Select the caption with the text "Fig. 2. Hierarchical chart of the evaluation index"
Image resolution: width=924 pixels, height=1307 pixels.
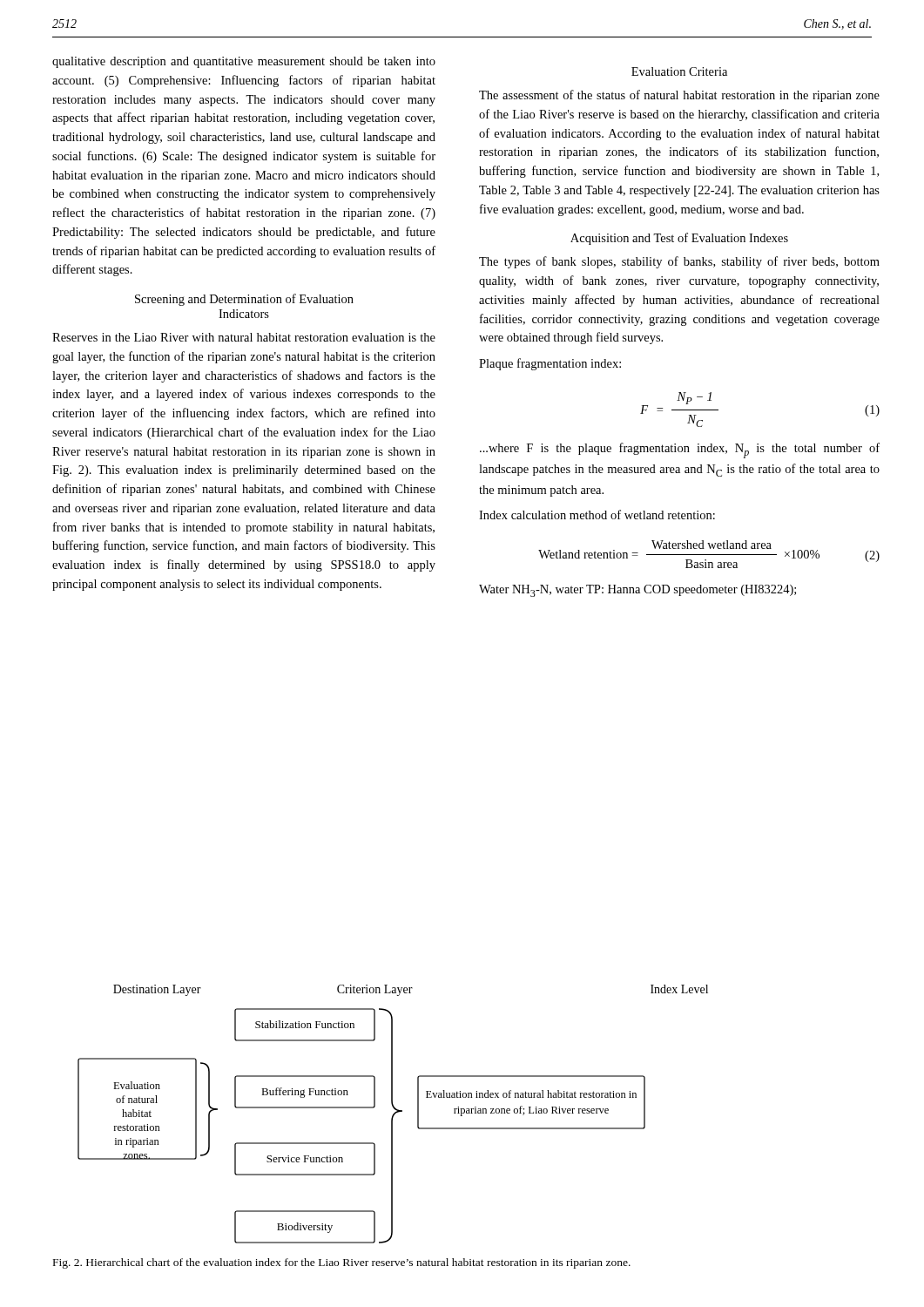[x=462, y=1263]
